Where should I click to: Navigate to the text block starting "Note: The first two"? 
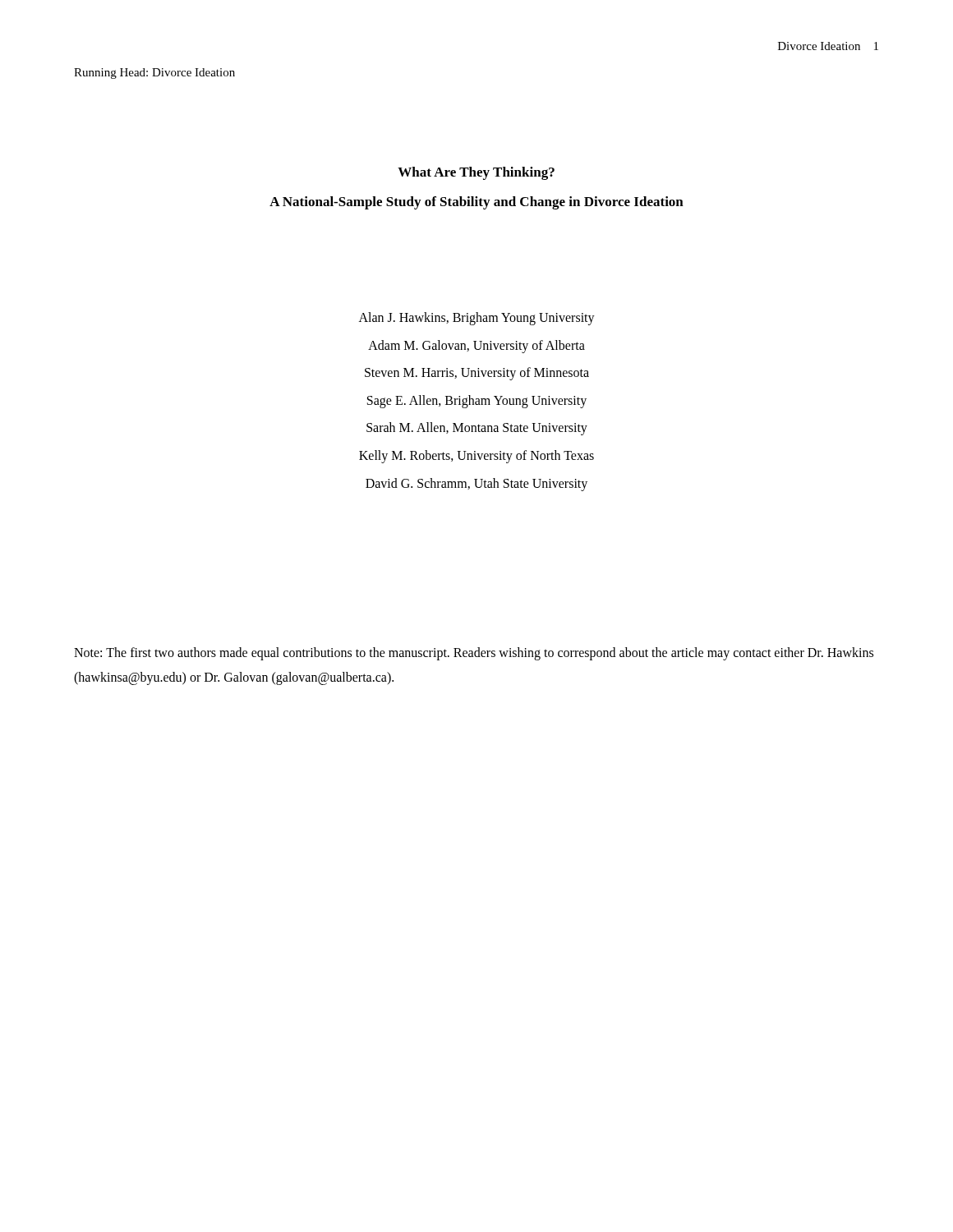pyautogui.click(x=474, y=665)
